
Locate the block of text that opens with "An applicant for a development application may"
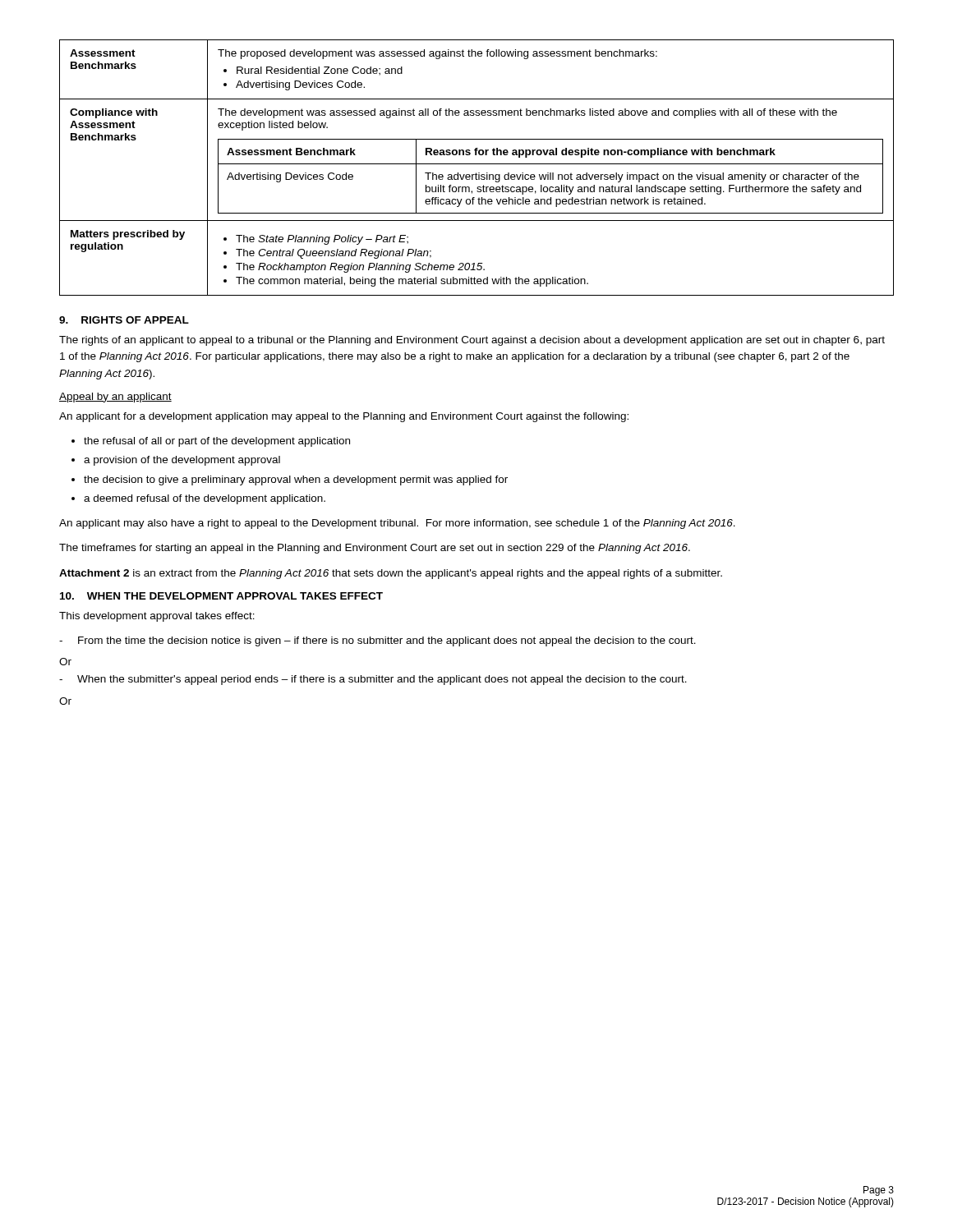344,416
